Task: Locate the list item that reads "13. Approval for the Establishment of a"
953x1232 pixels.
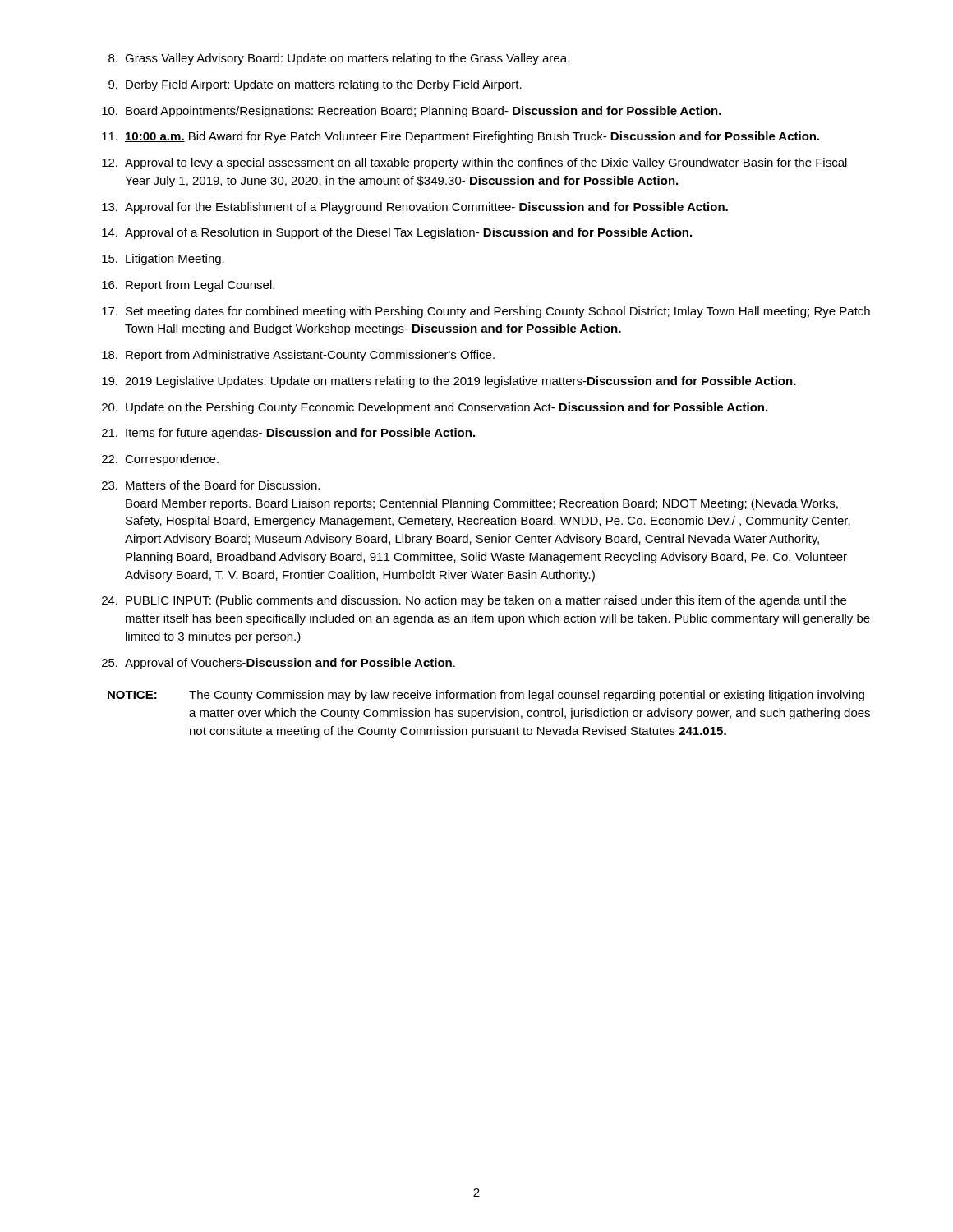Action: [x=476, y=206]
